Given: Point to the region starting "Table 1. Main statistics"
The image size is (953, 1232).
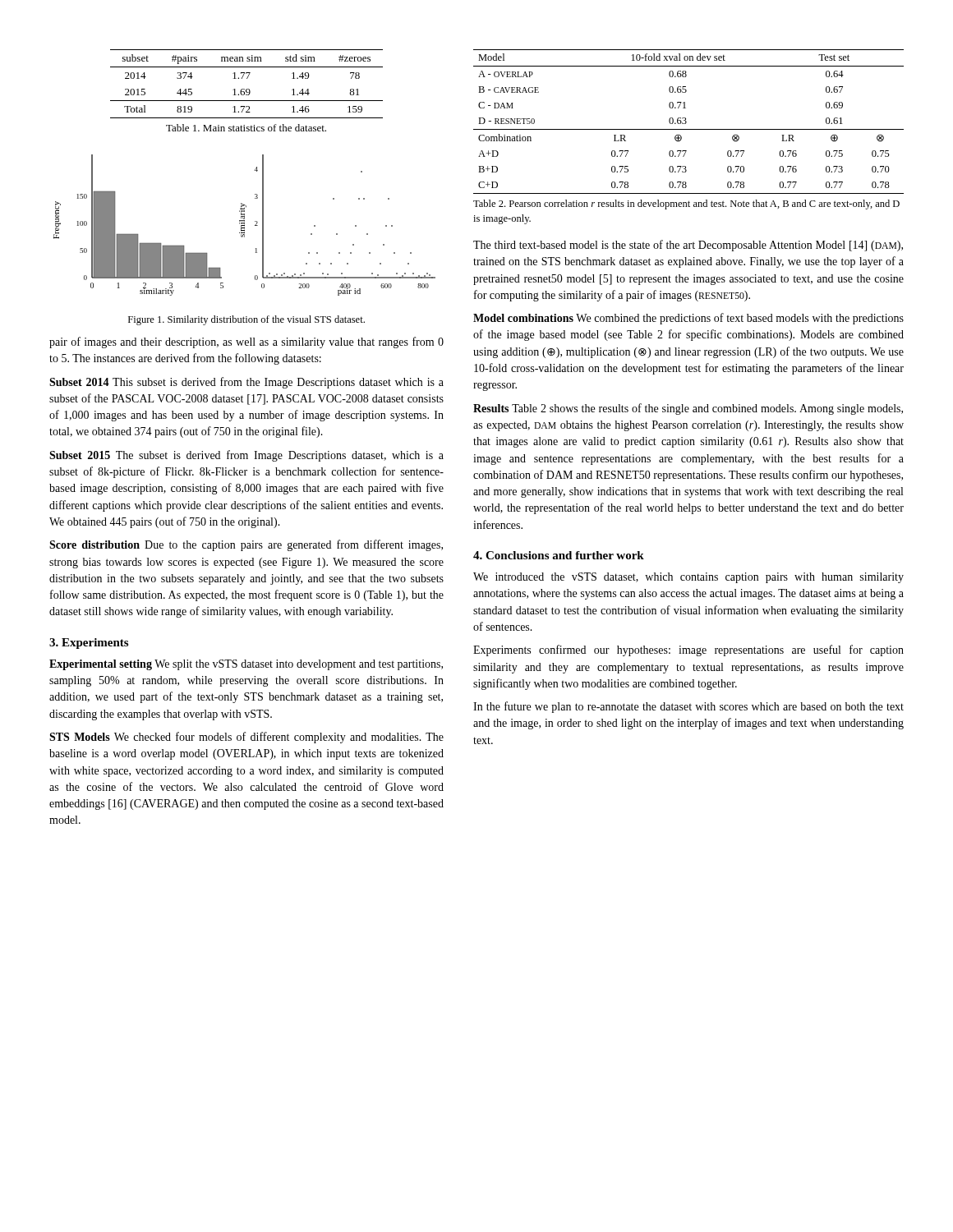Looking at the screenshot, I should [246, 128].
